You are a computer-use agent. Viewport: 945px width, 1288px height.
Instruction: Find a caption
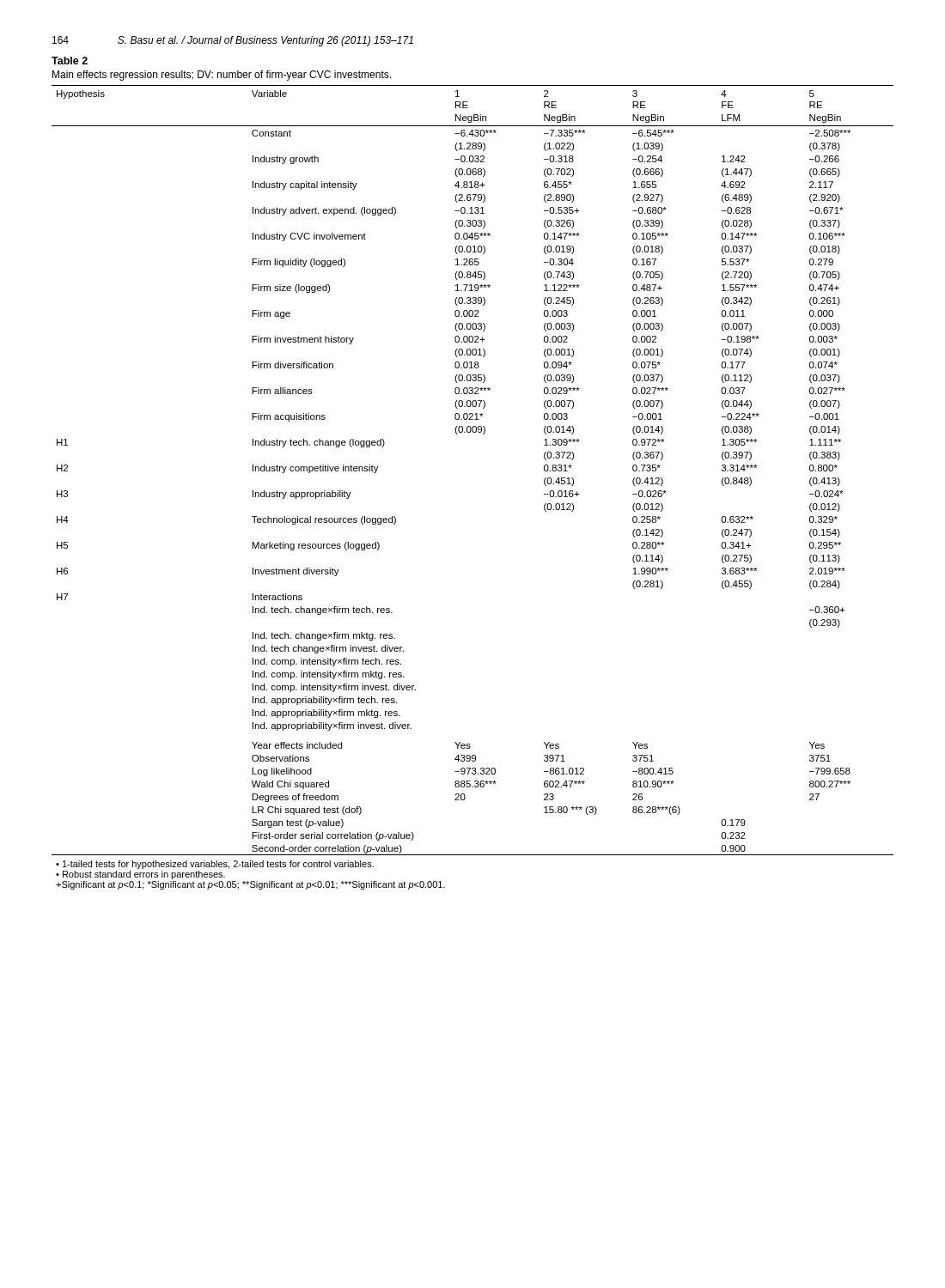click(222, 75)
